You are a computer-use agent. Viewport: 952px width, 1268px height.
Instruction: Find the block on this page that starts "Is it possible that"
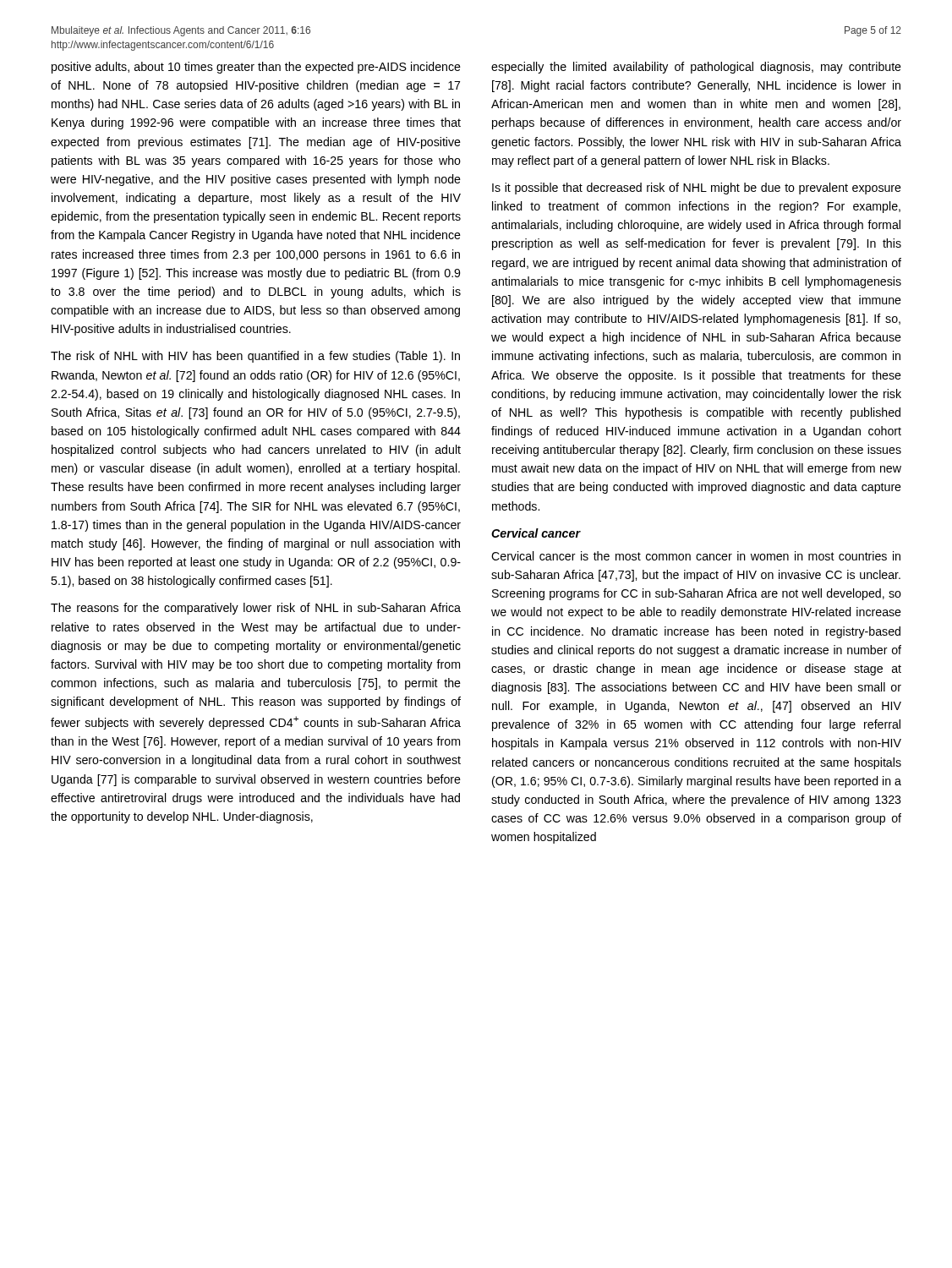click(696, 347)
